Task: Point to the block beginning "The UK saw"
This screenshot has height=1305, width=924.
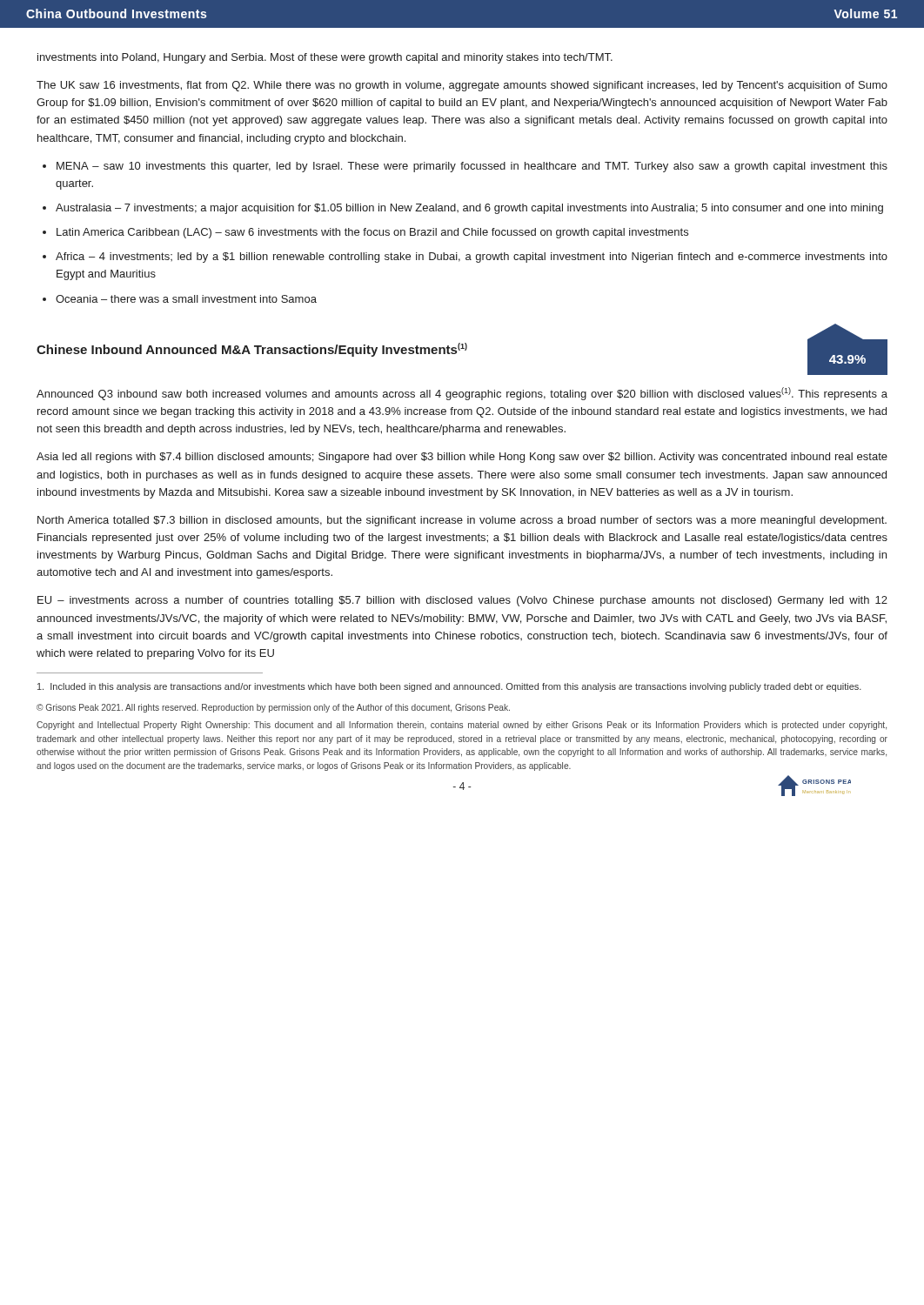Action: (x=462, y=112)
